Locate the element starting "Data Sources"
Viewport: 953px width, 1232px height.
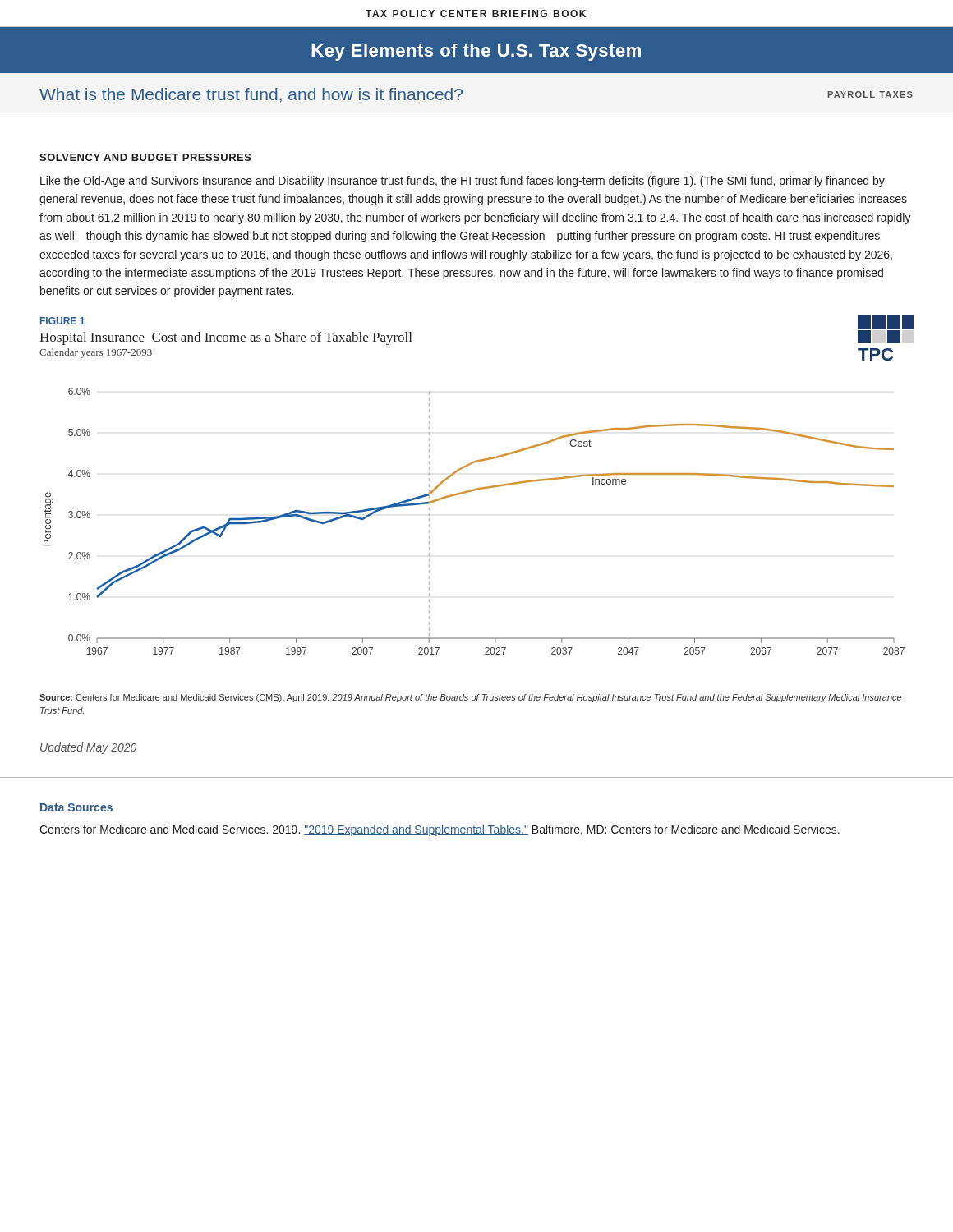pos(76,807)
